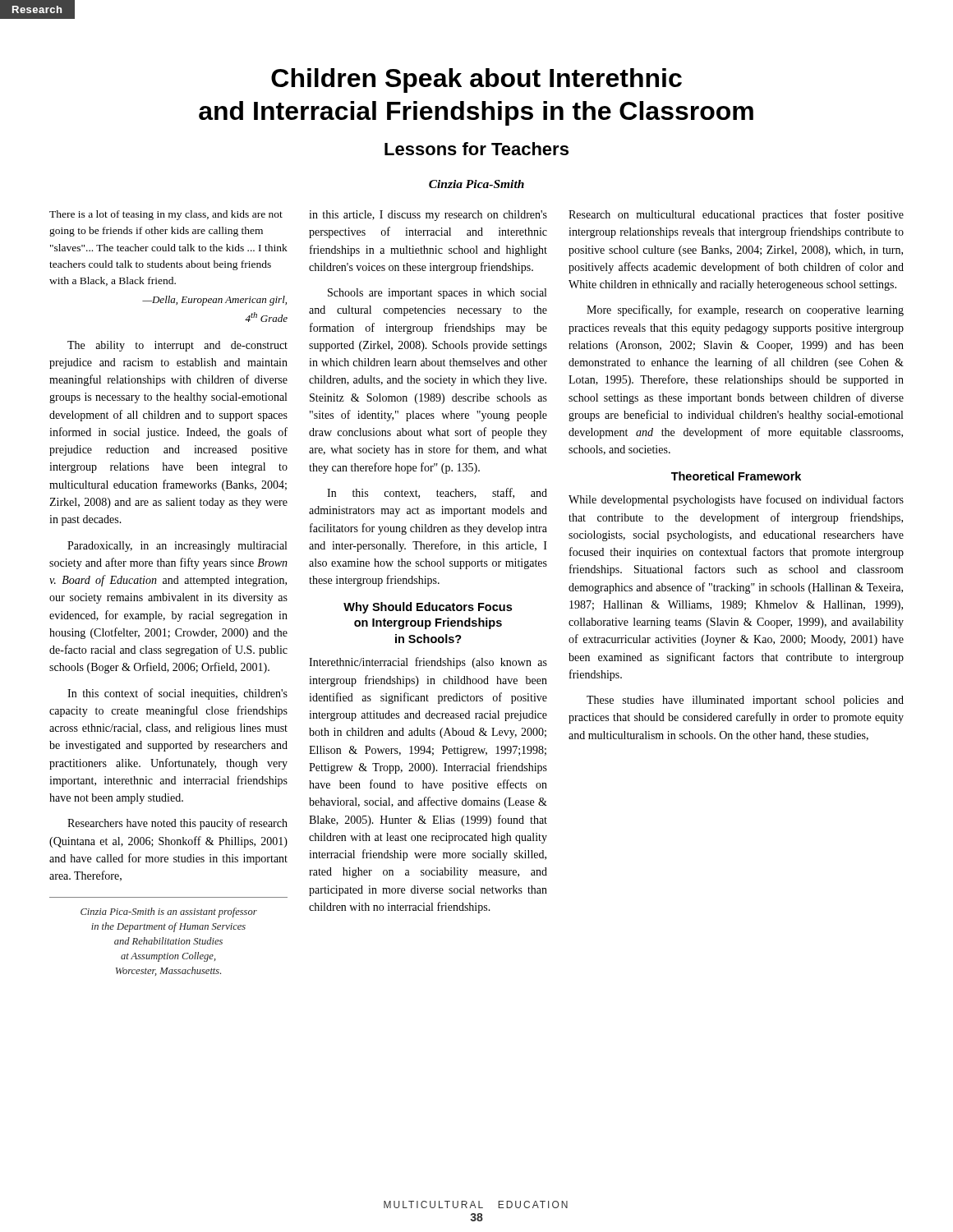Navigate to the region starting "Researchers have noted"
The width and height of the screenshot is (953, 1232).
(x=168, y=850)
